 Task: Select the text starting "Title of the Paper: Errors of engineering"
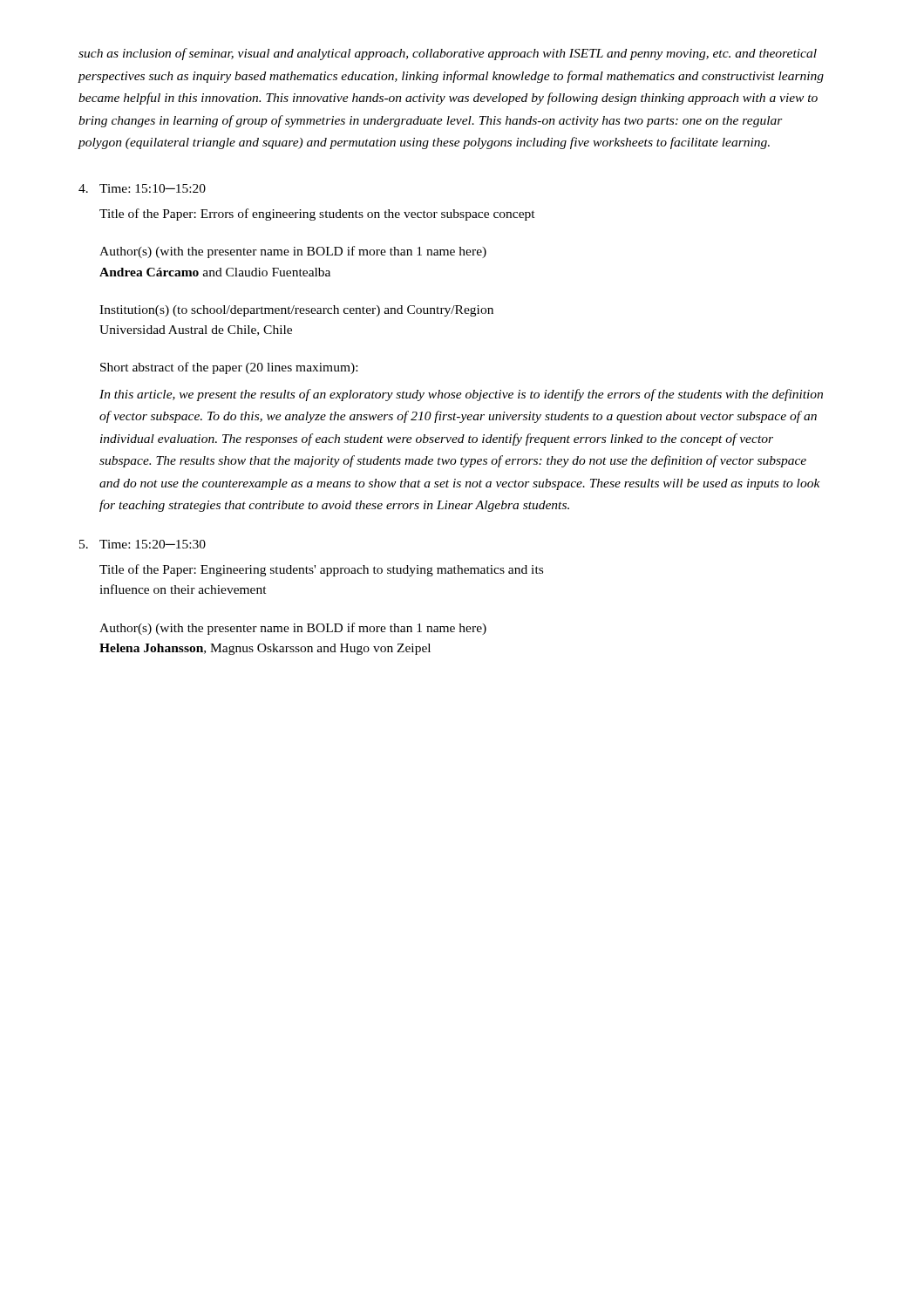317,213
